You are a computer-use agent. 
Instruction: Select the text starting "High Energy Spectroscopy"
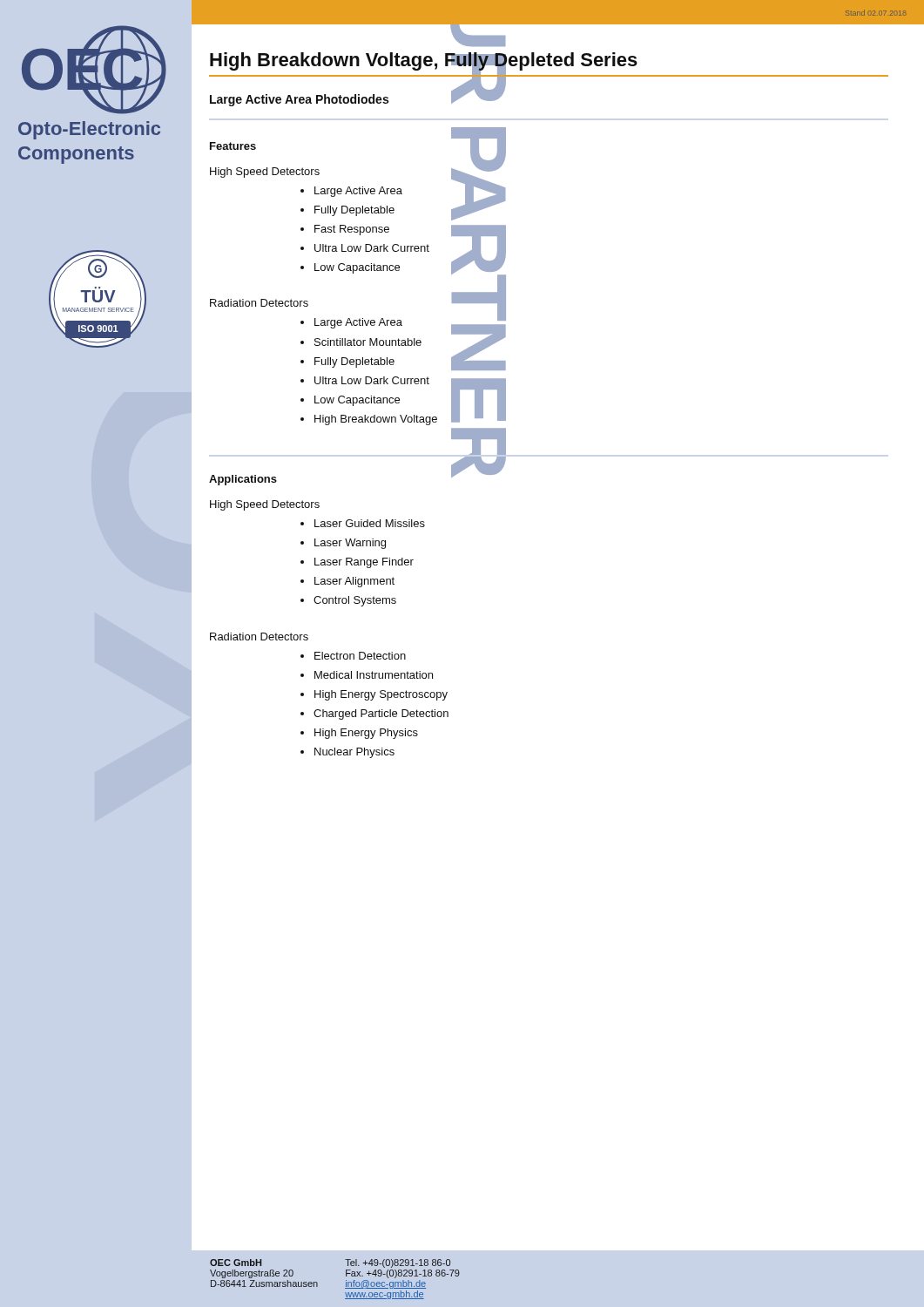[x=381, y=694]
